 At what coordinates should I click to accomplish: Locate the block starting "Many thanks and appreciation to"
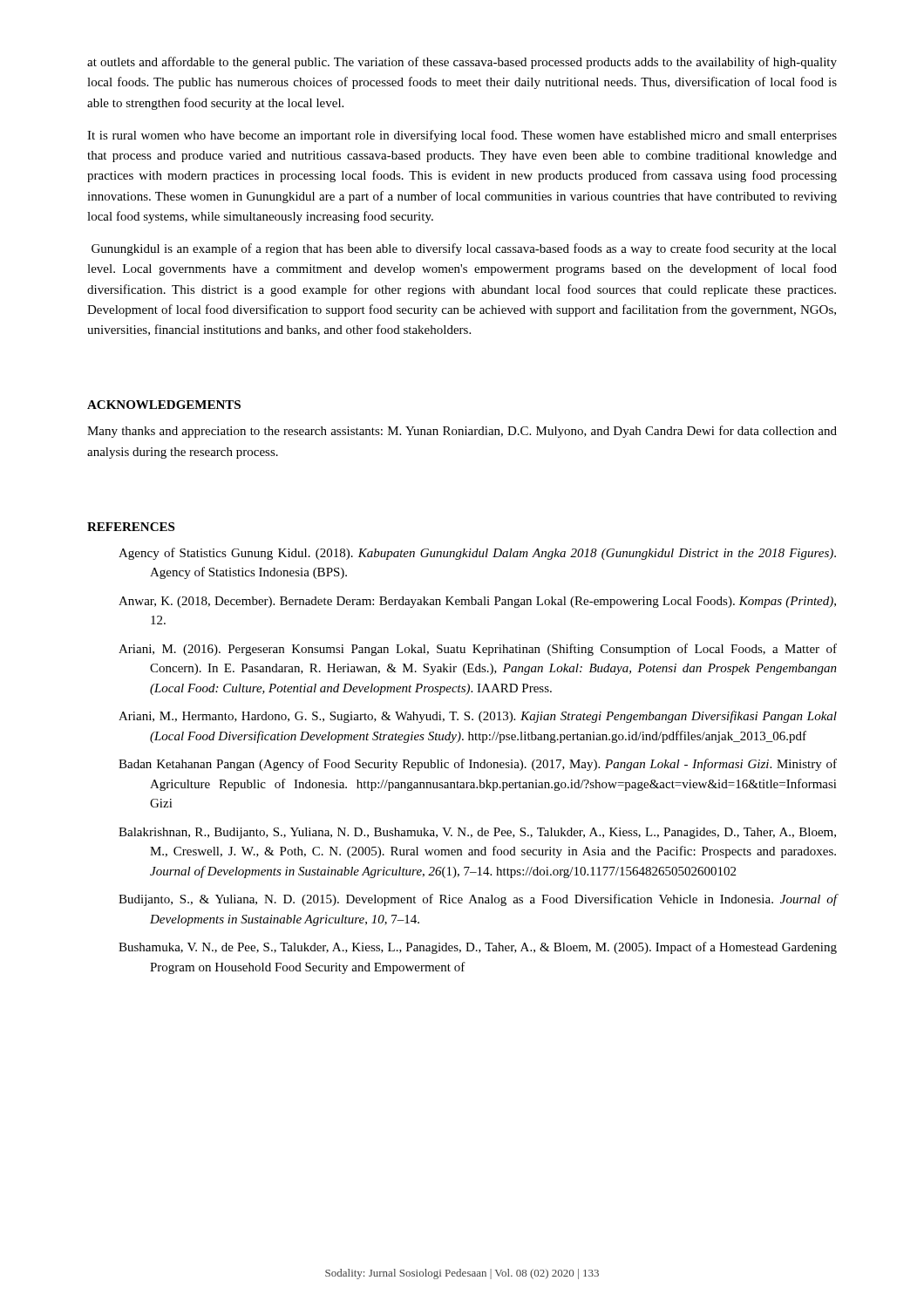coord(462,442)
